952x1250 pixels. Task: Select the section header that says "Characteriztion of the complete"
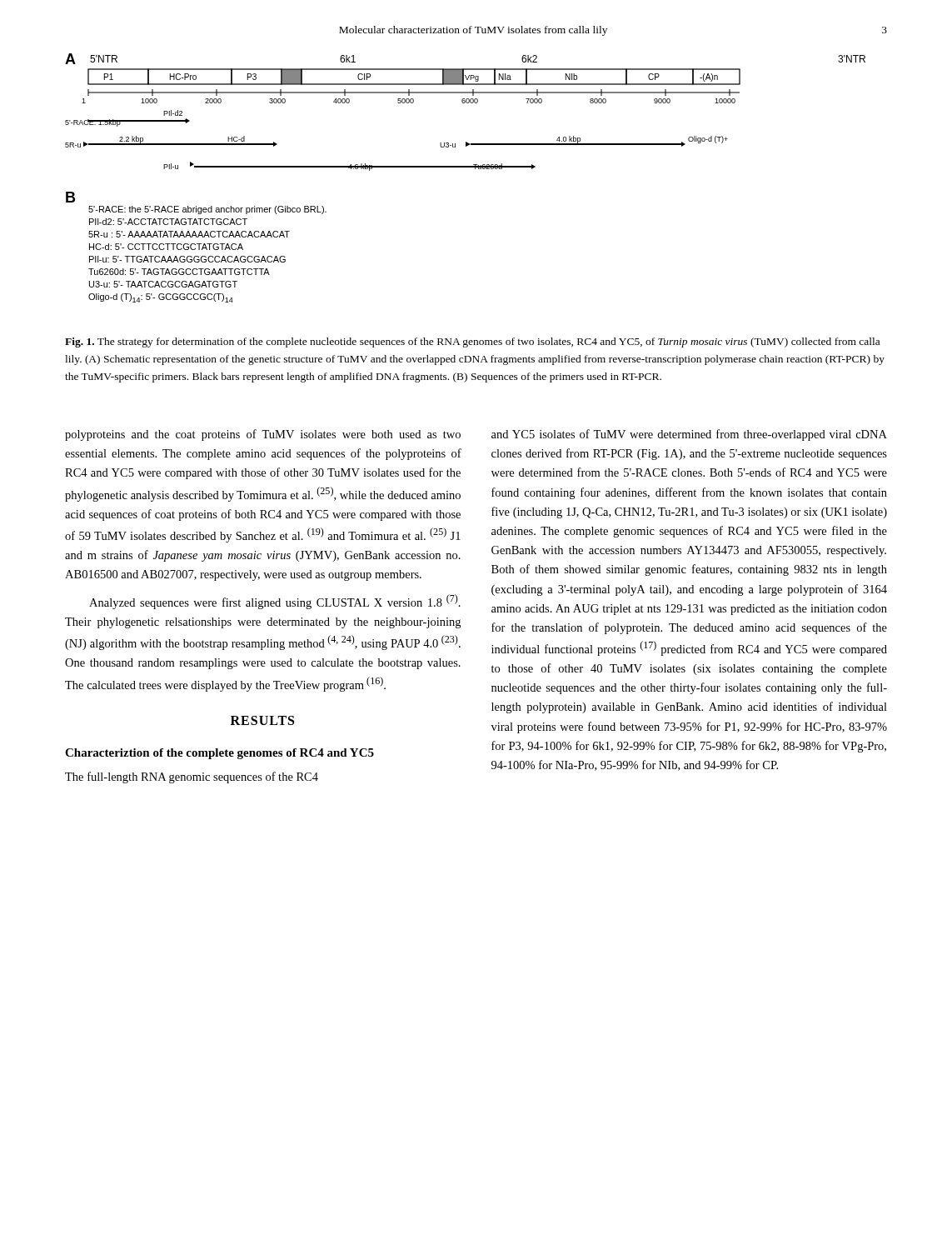pos(219,753)
